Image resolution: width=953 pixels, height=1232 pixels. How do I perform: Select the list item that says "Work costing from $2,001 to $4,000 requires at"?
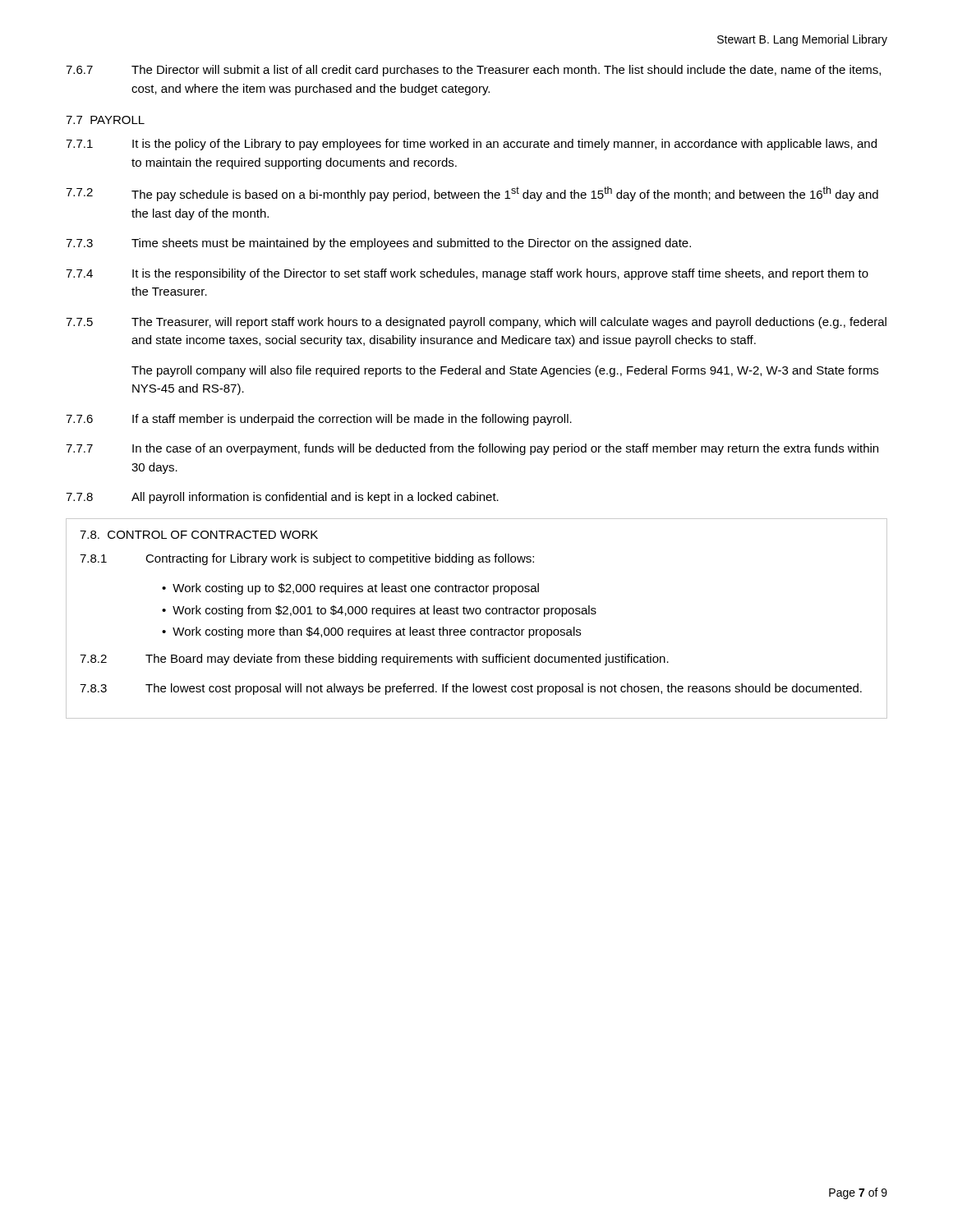pos(385,609)
